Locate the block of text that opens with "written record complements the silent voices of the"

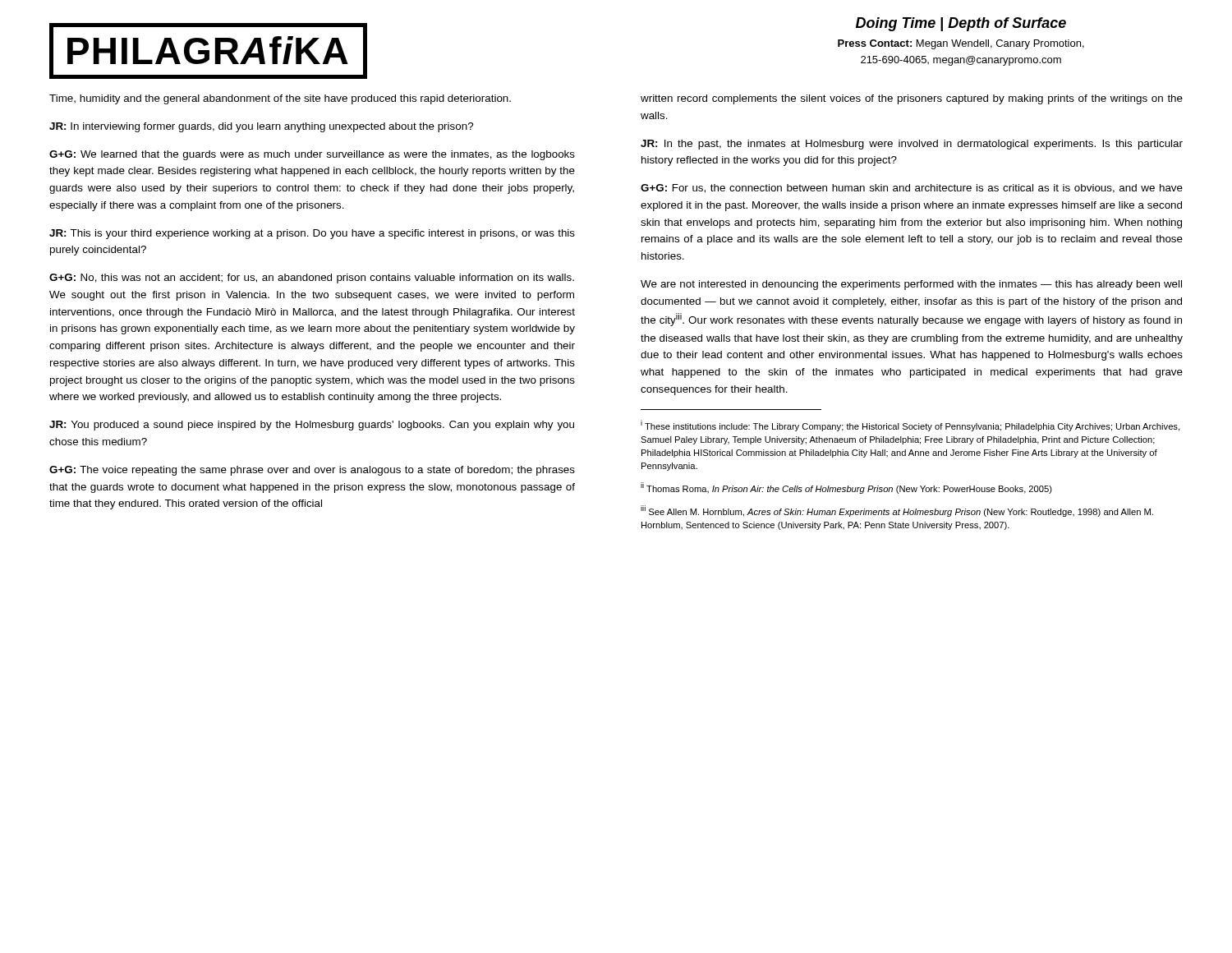pyautogui.click(x=912, y=107)
